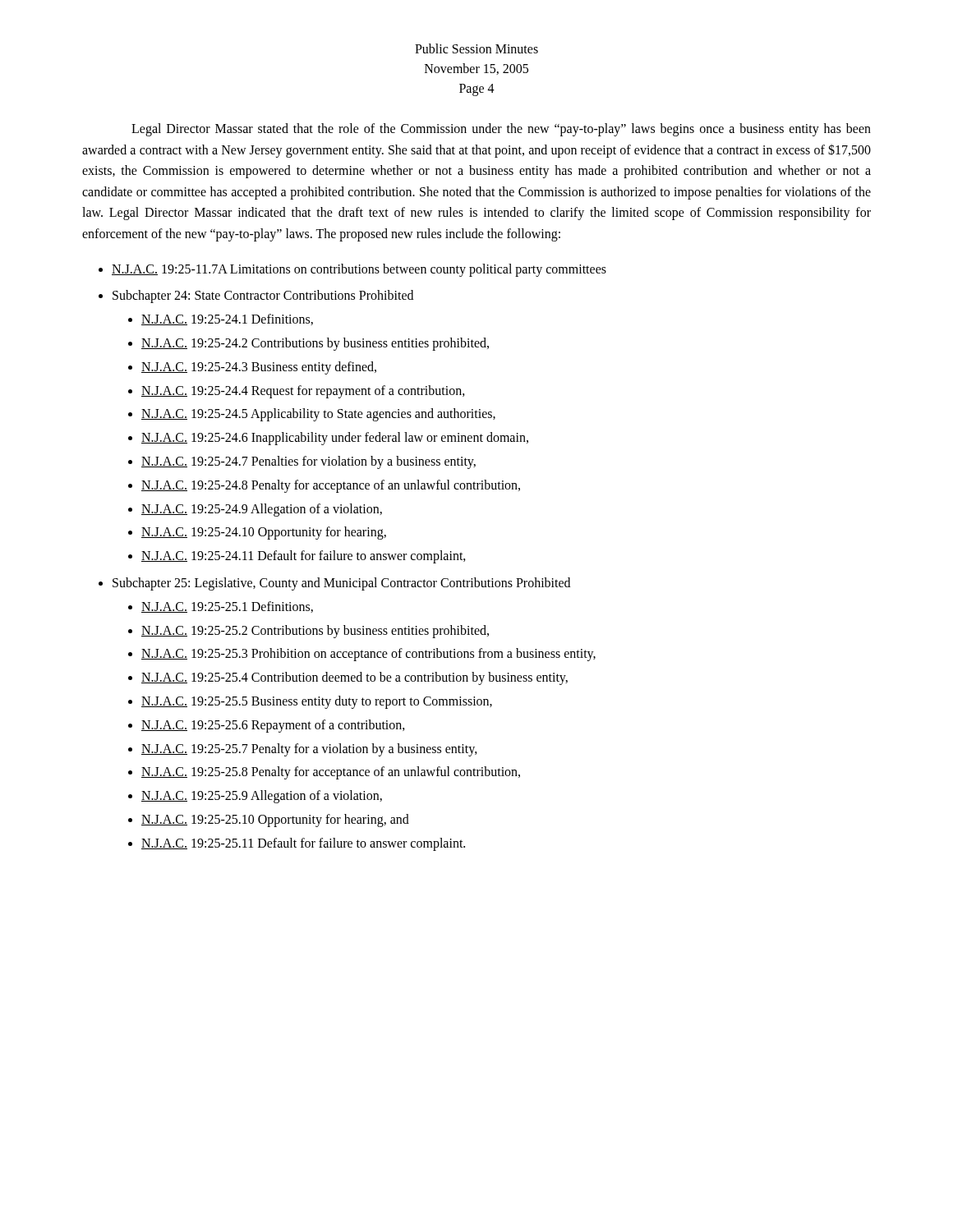Navigate to the block starting "N.J.A.C. 19:25-24.5 Applicability to State"
This screenshot has width=953, height=1232.
[x=319, y=414]
